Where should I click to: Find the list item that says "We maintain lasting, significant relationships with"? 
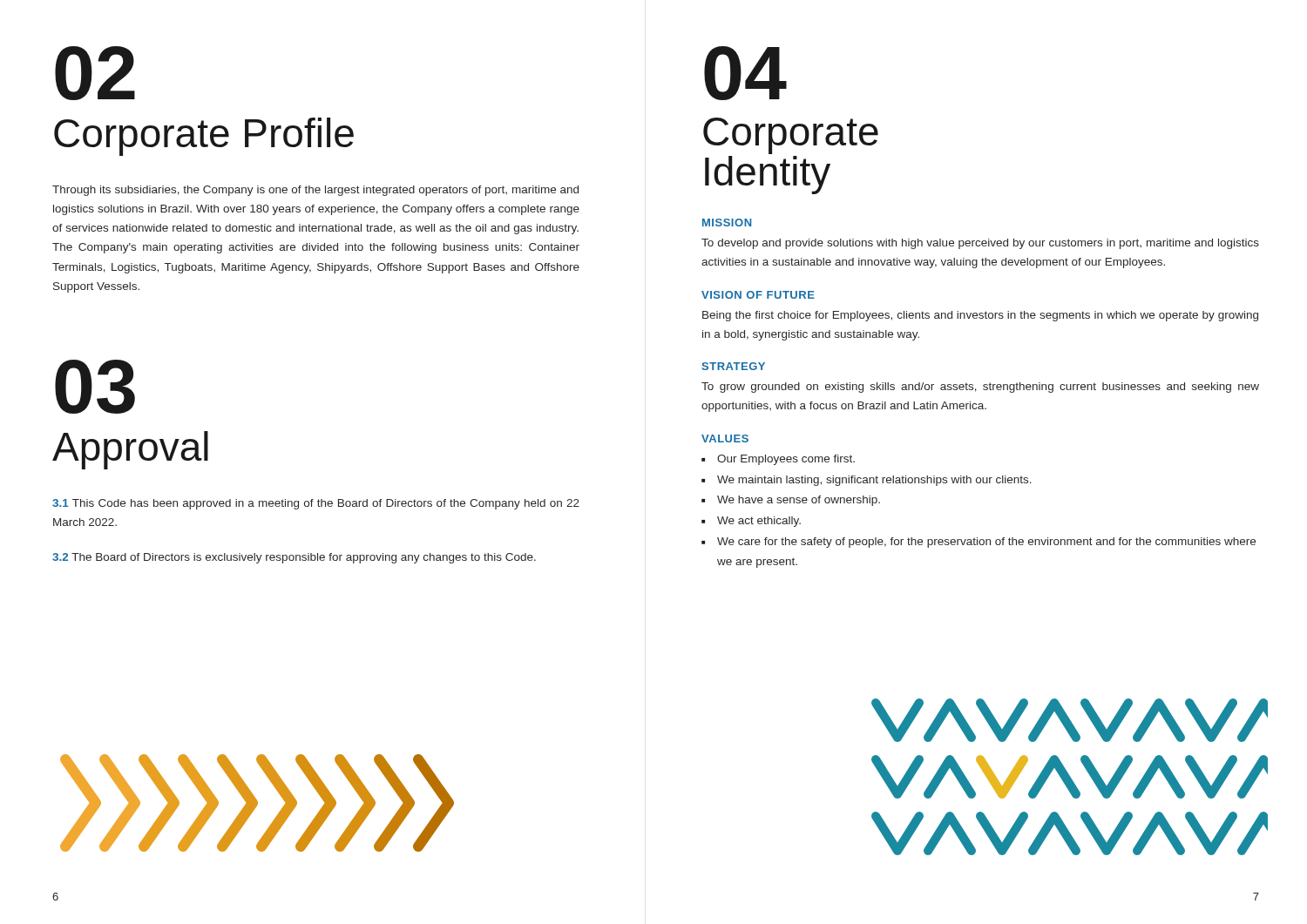click(875, 479)
